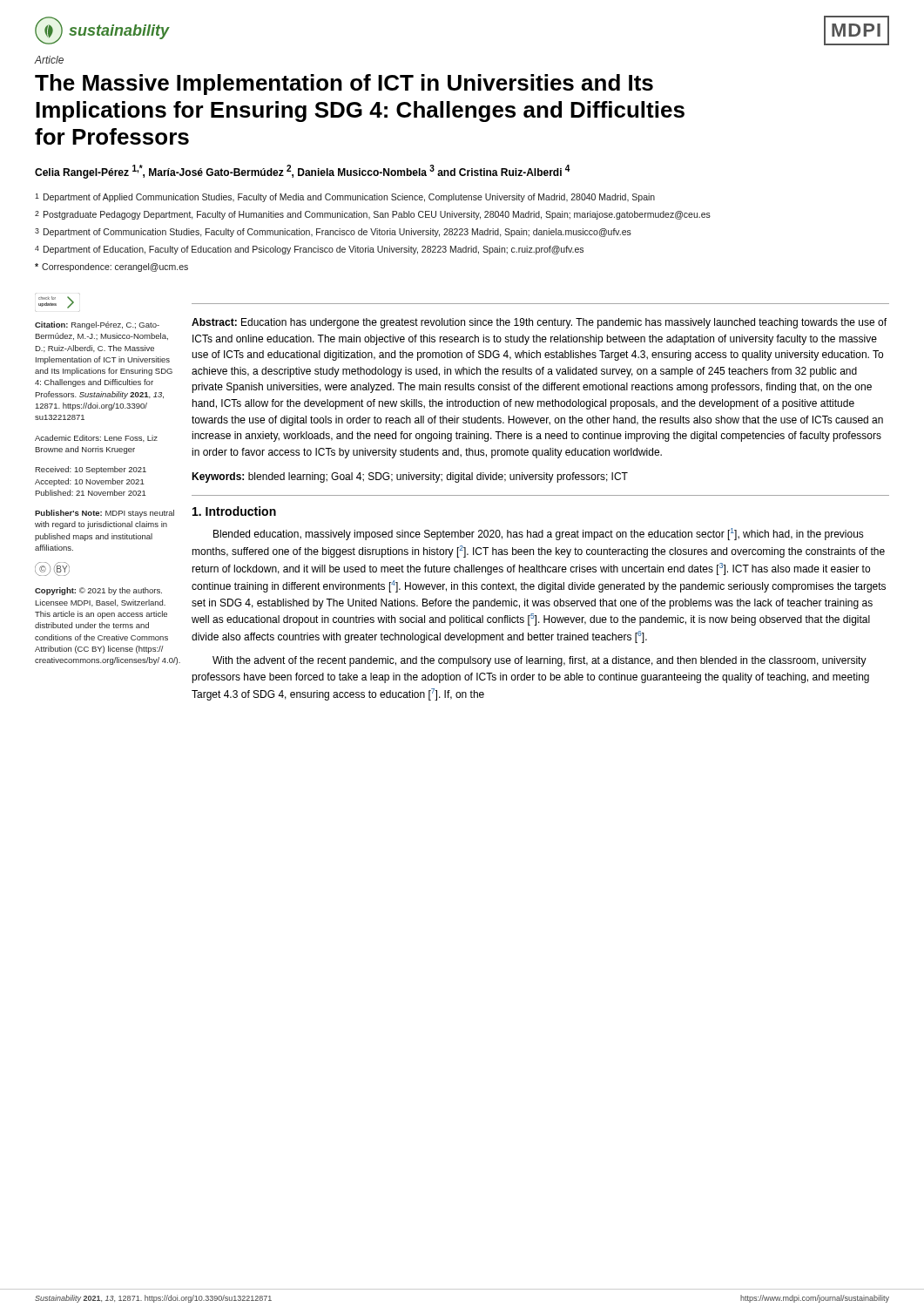Screen dimensions: 1307x924
Task: Point to the text starting "4 Department of"
Action: click(309, 251)
